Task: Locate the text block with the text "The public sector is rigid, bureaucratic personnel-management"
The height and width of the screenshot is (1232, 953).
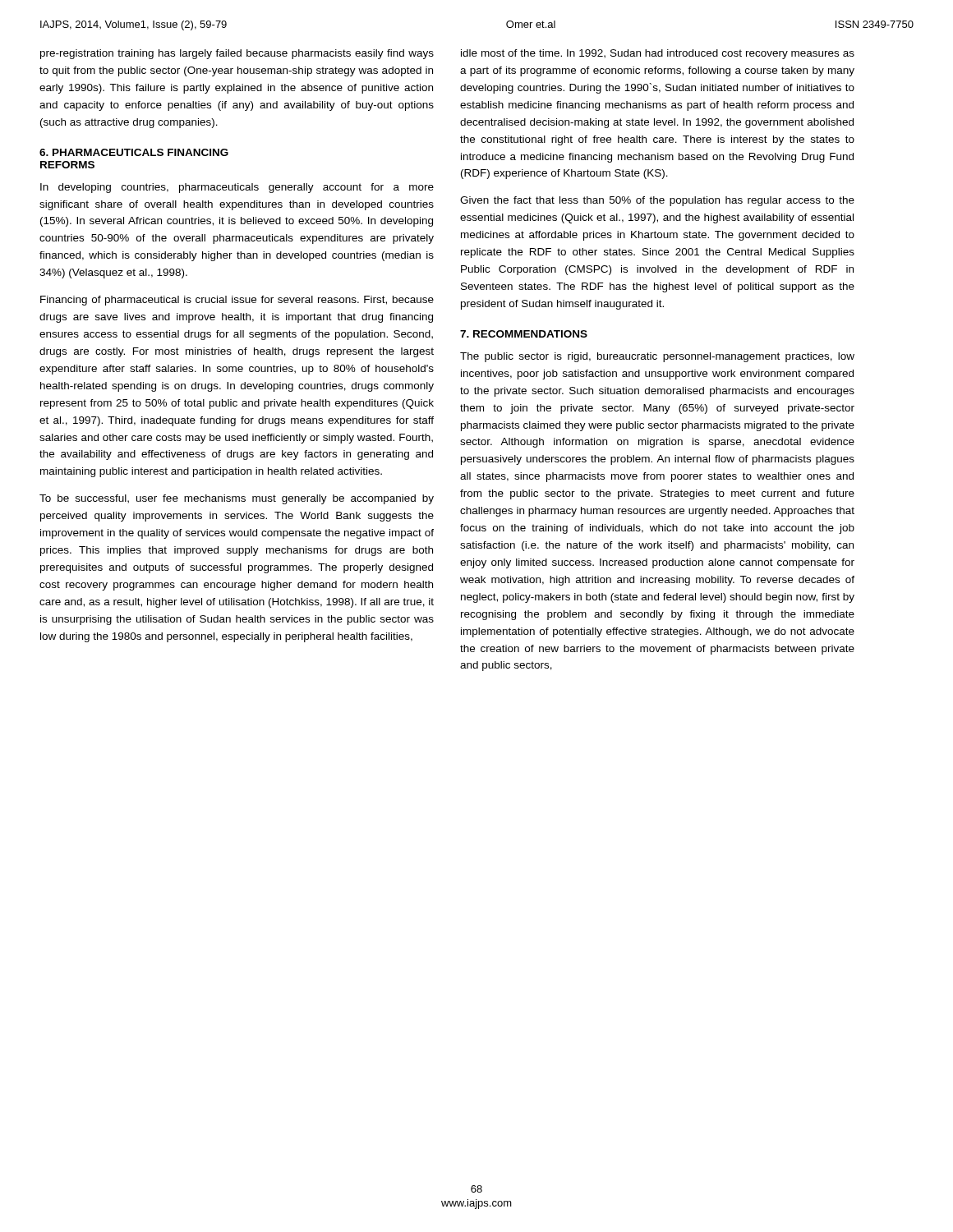Action: (657, 511)
